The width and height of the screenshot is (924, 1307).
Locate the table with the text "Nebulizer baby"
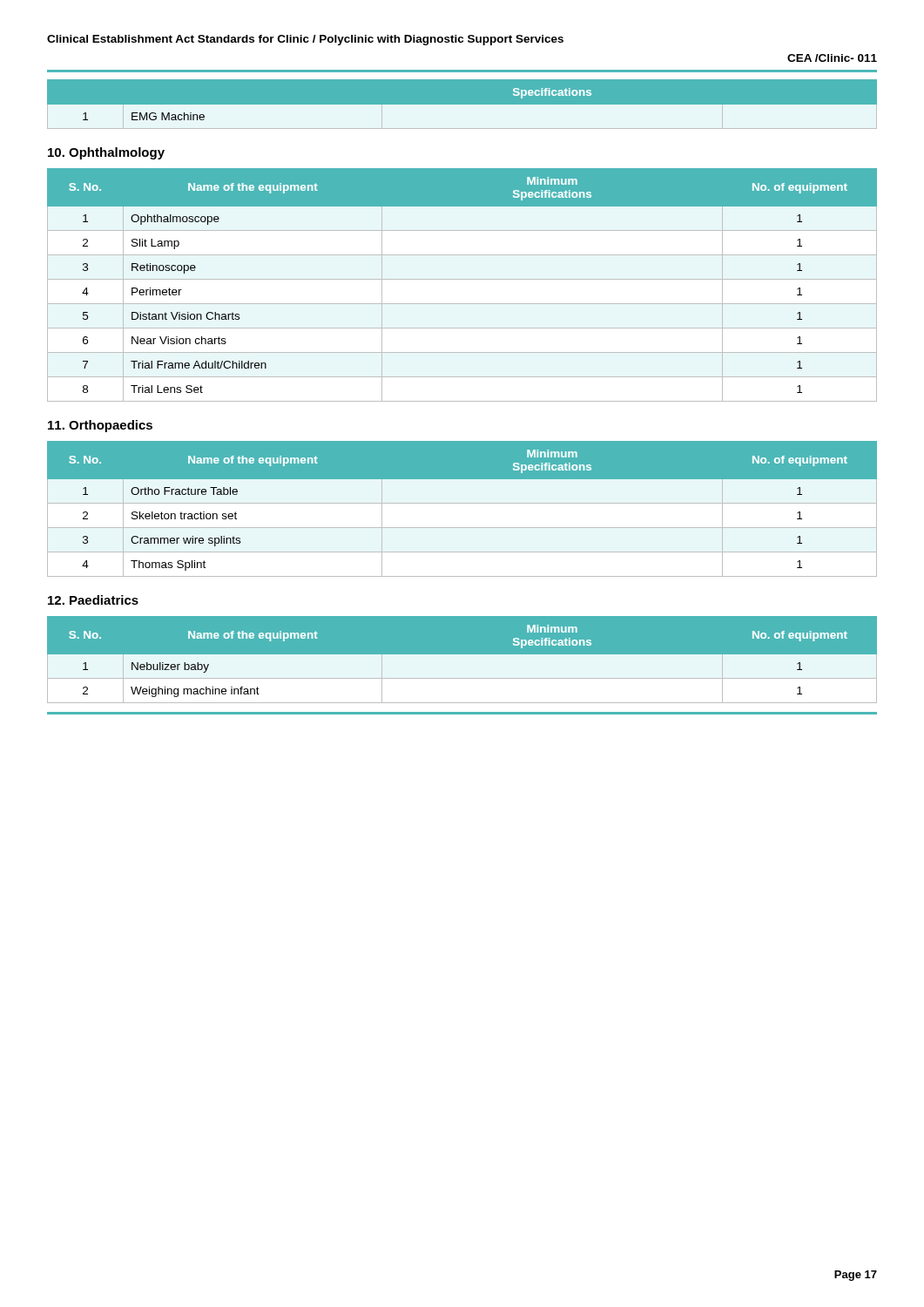point(462,660)
